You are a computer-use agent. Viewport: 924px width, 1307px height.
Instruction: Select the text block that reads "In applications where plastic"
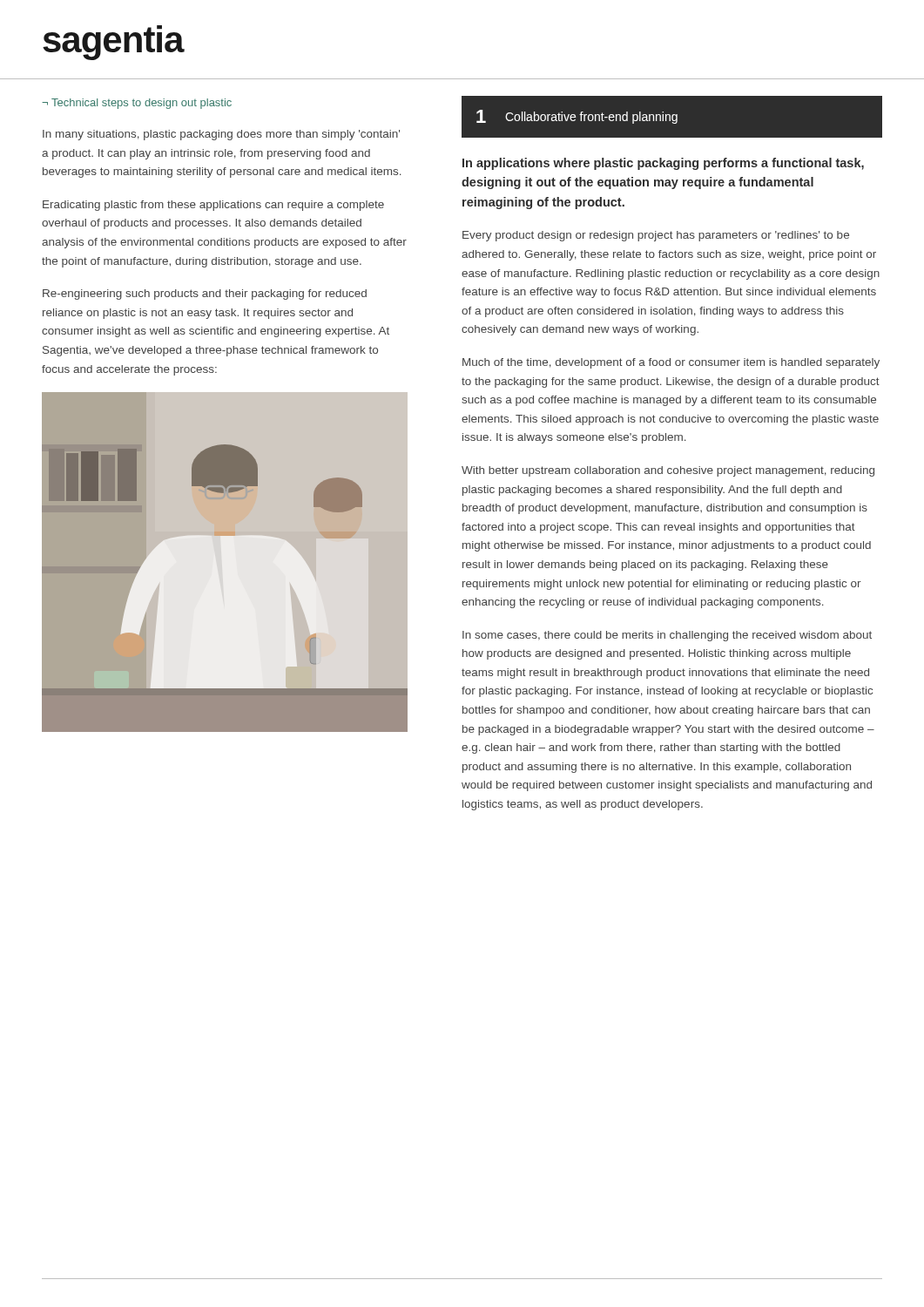point(663,183)
